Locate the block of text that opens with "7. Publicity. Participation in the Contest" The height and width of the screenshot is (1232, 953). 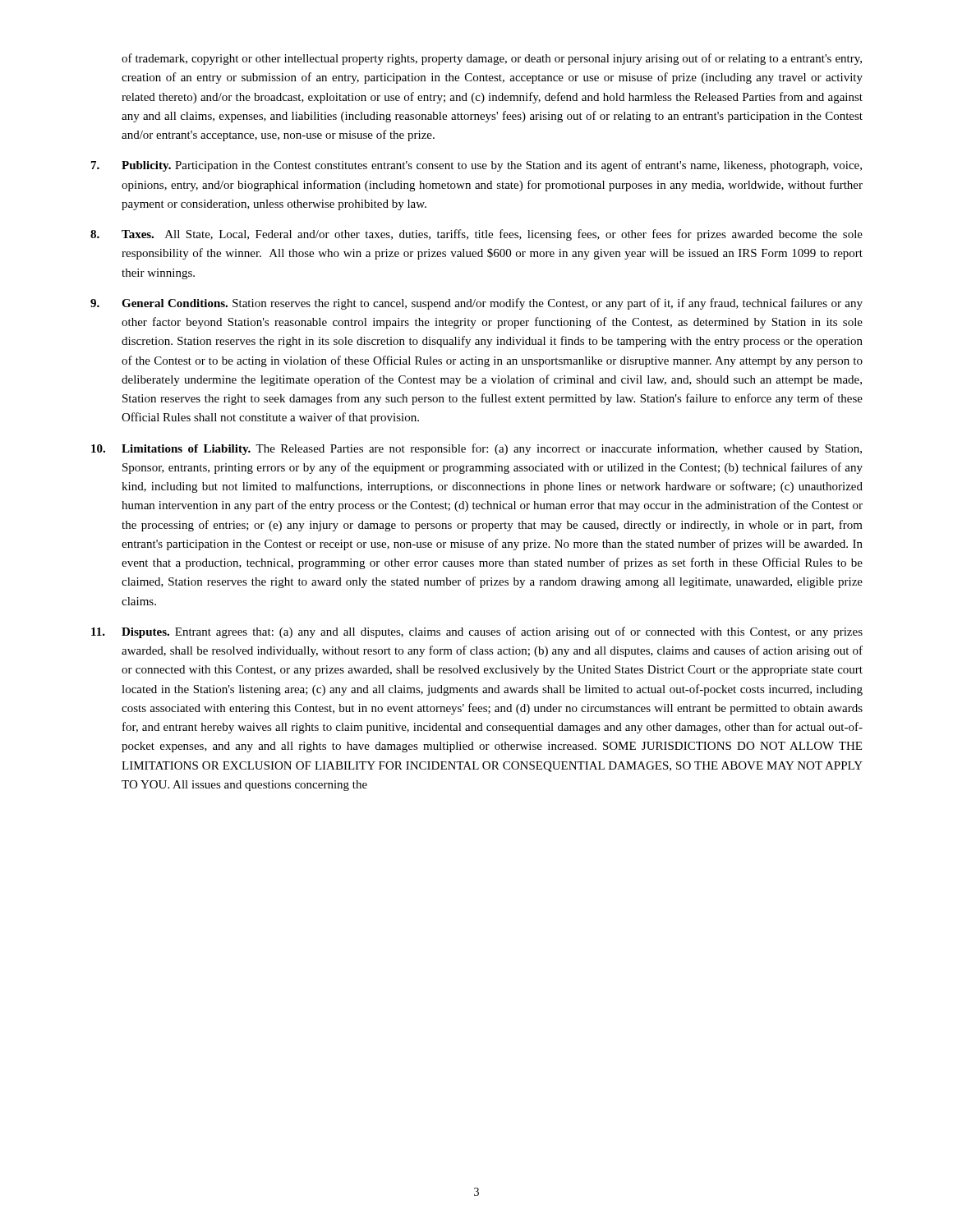coord(476,185)
